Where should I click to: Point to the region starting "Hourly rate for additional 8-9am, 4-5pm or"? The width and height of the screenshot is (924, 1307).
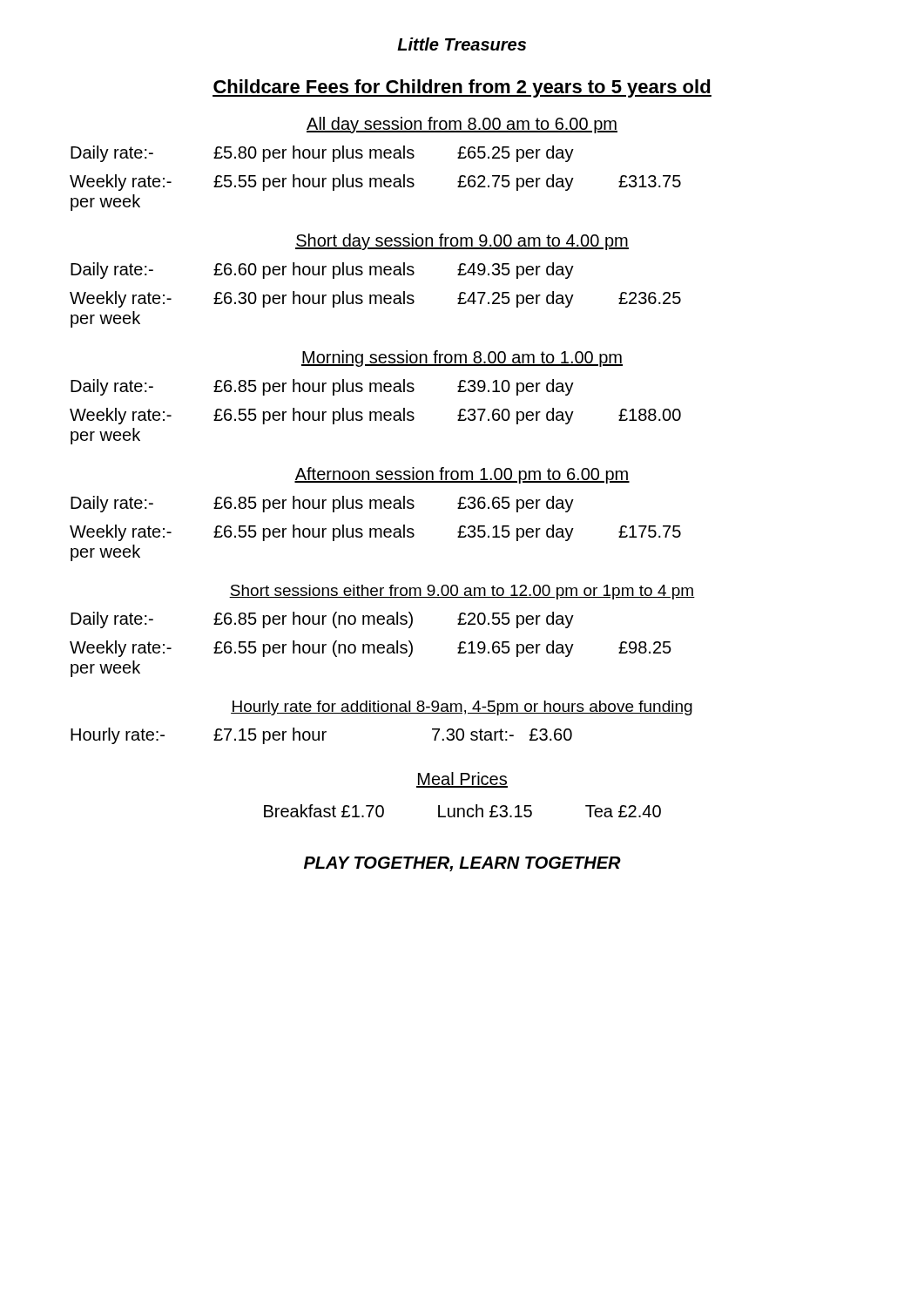(462, 706)
